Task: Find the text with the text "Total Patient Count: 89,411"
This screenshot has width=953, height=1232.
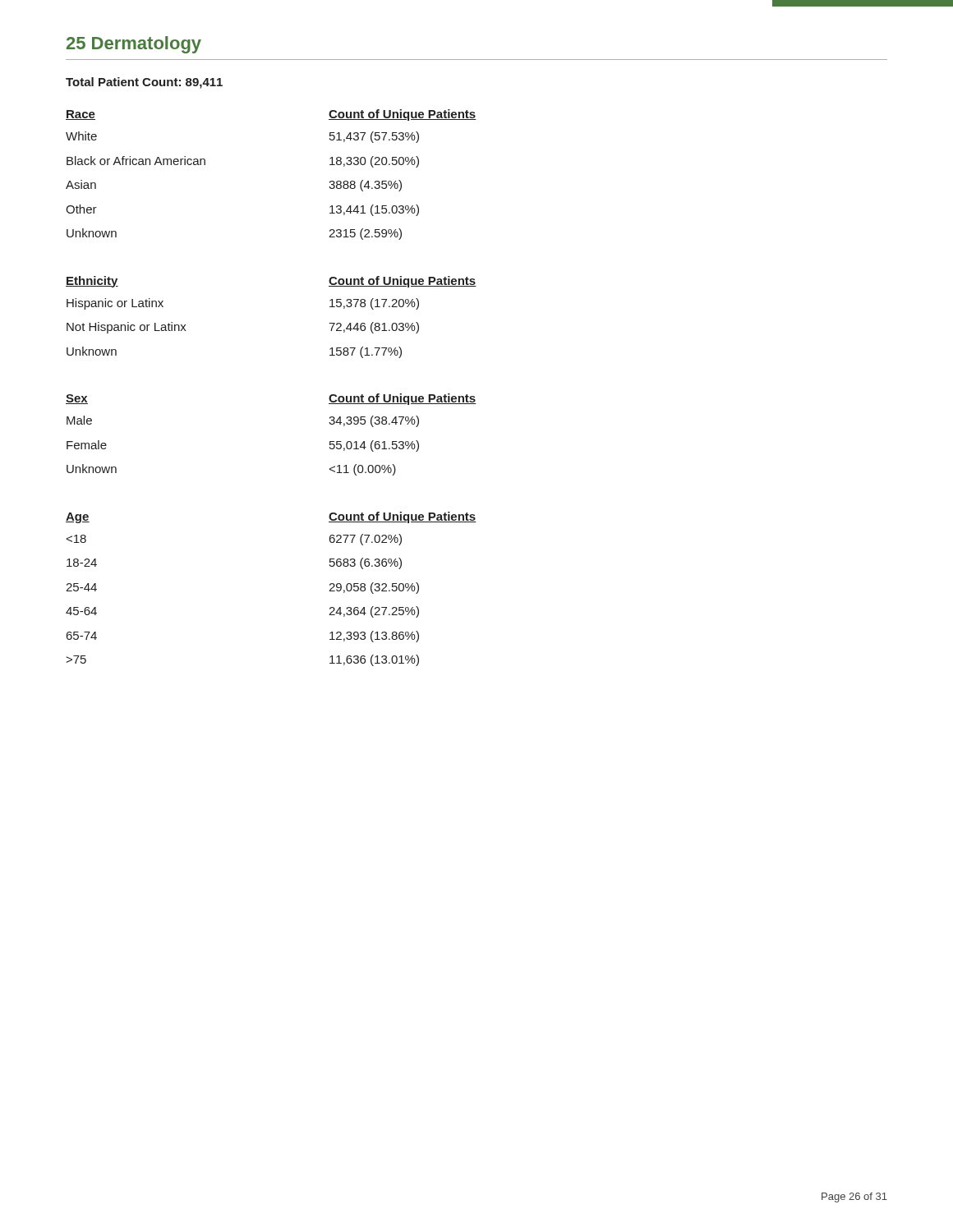Action: 144,82
